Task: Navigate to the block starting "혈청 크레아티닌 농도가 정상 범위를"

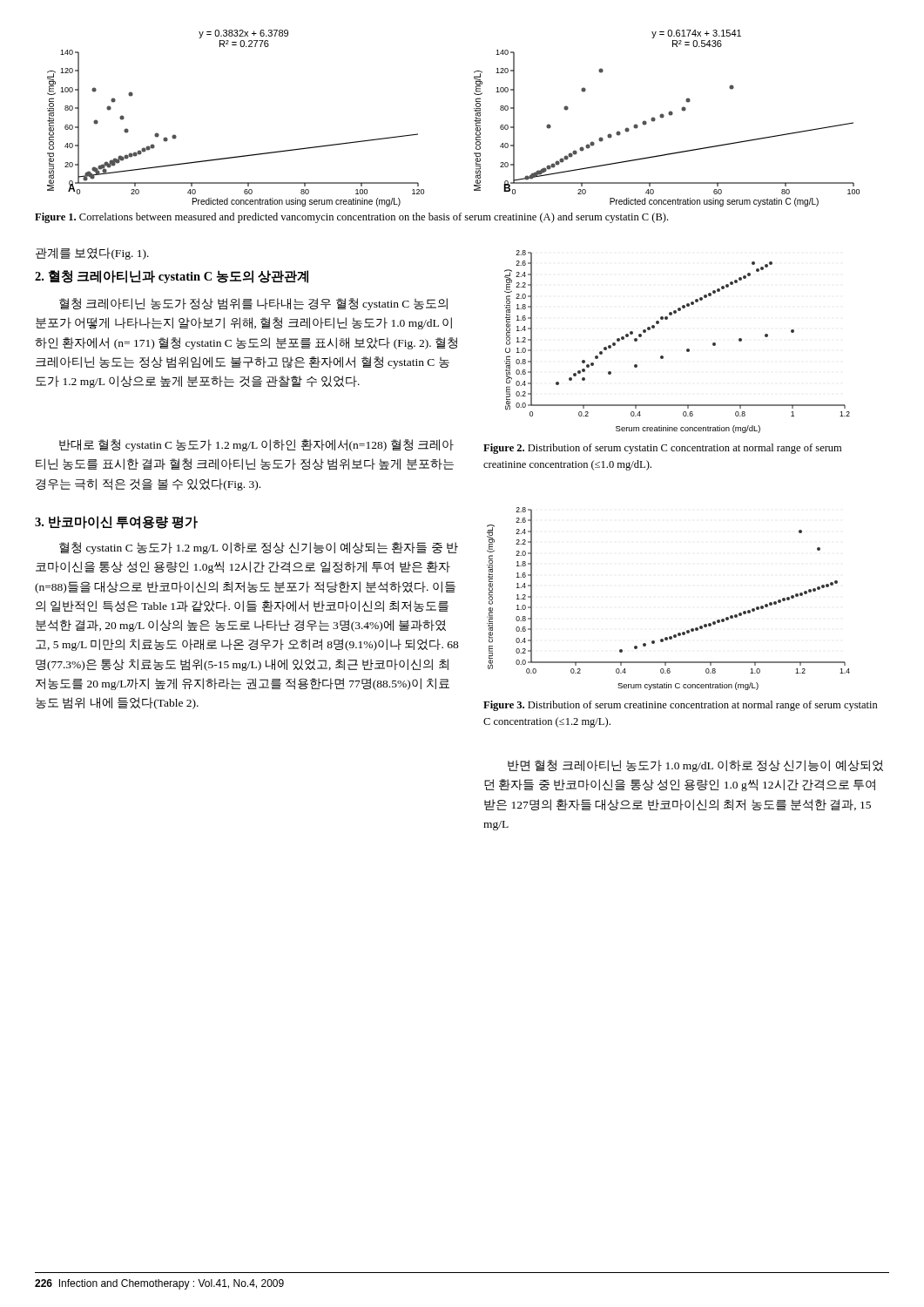Action: (248, 343)
